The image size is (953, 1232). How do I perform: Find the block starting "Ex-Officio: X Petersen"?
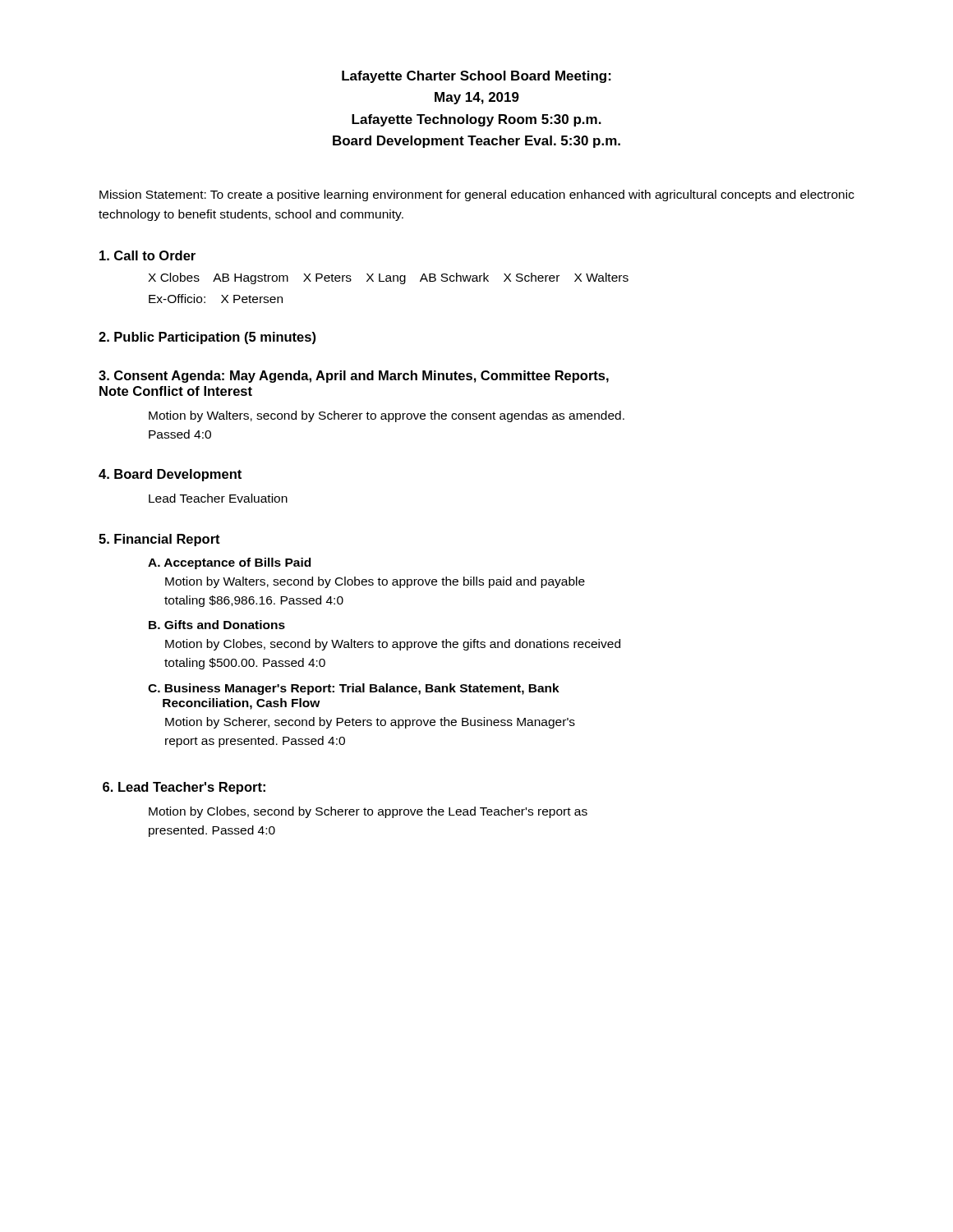216,298
